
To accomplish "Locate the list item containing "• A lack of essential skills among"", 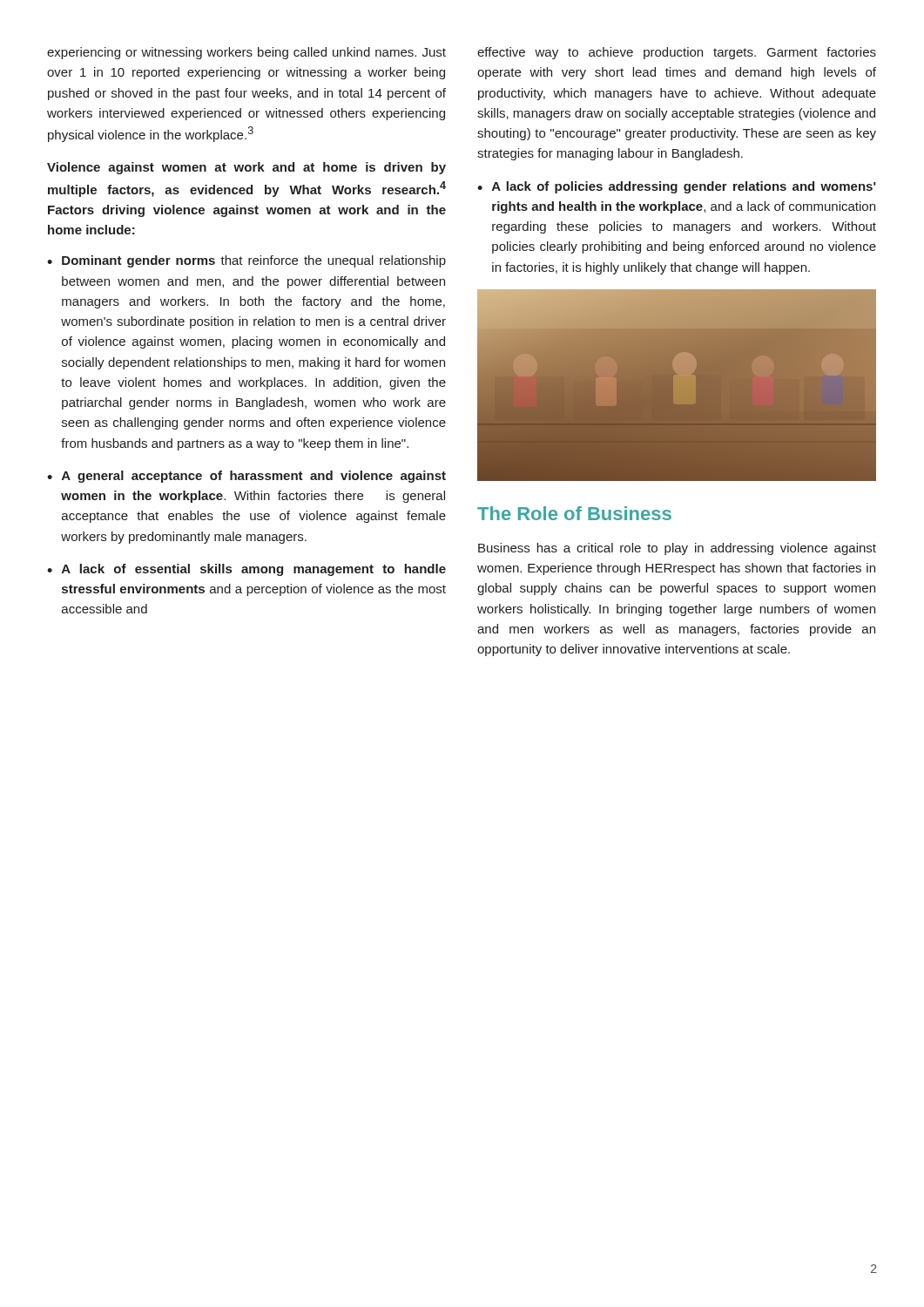I will [x=246, y=589].
